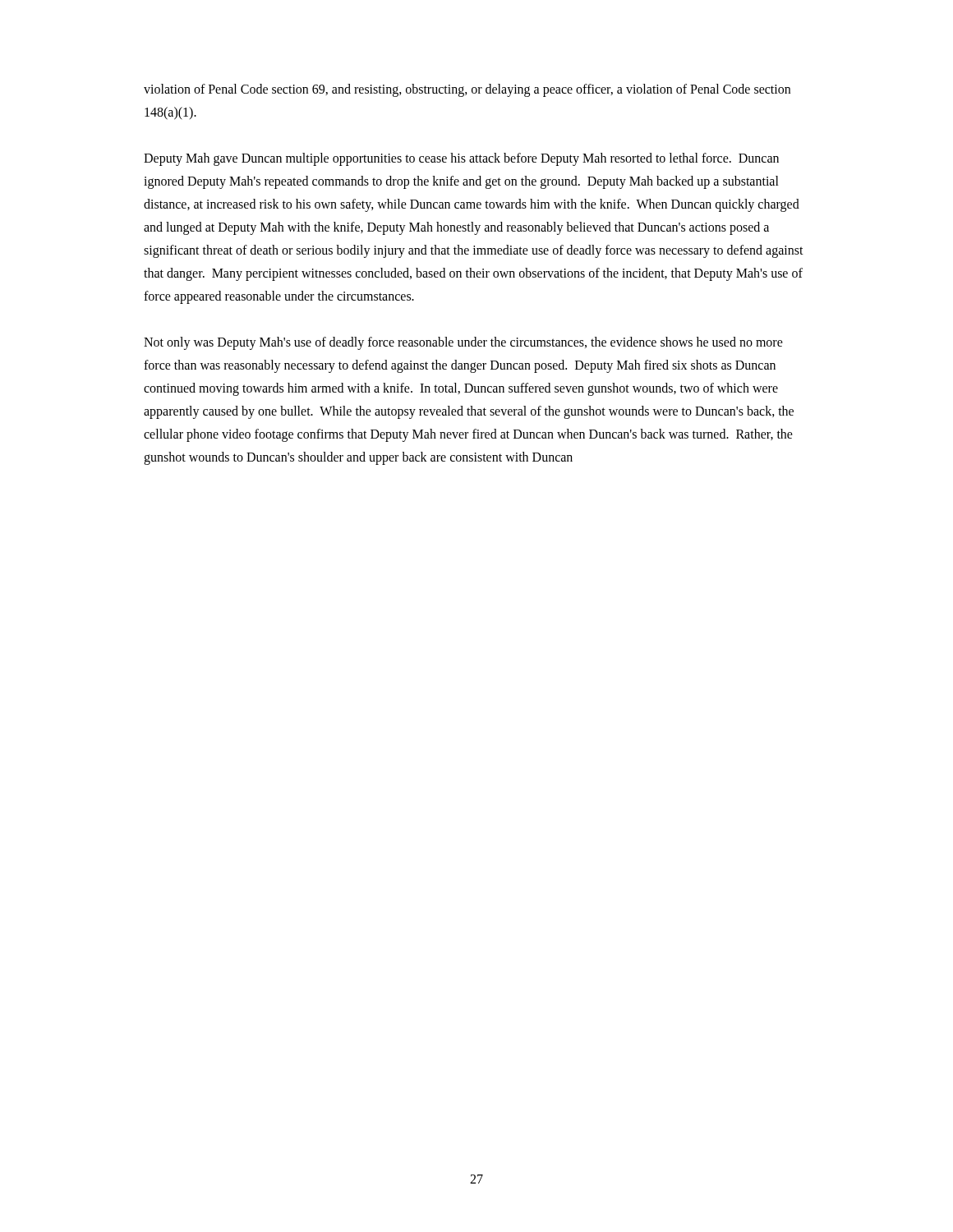This screenshot has width=953, height=1232.
Task: Select the text block that reads "Not only was Deputy Mah's use of"
Action: coord(469,400)
